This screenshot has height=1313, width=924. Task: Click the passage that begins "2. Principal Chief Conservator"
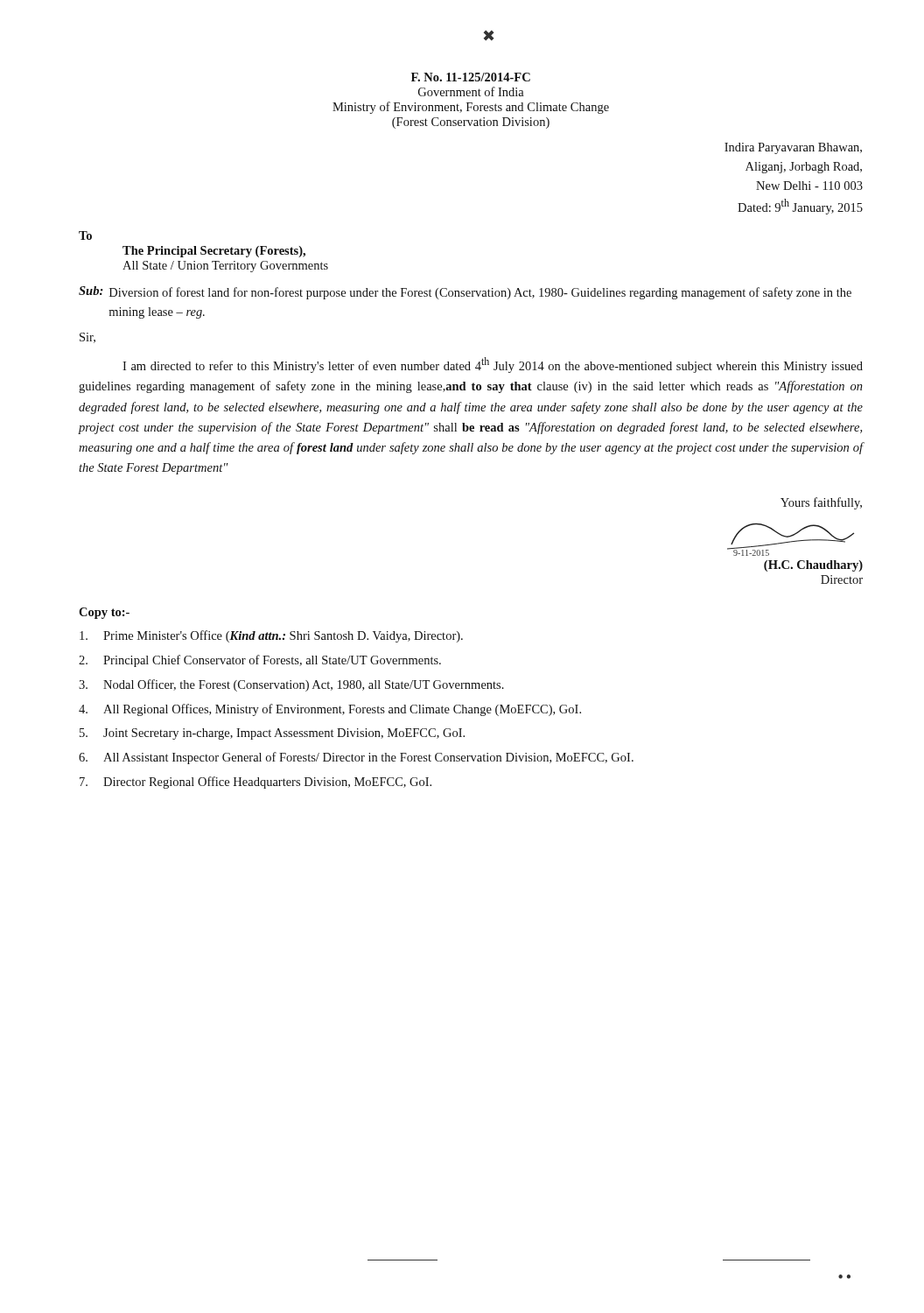(x=260, y=661)
